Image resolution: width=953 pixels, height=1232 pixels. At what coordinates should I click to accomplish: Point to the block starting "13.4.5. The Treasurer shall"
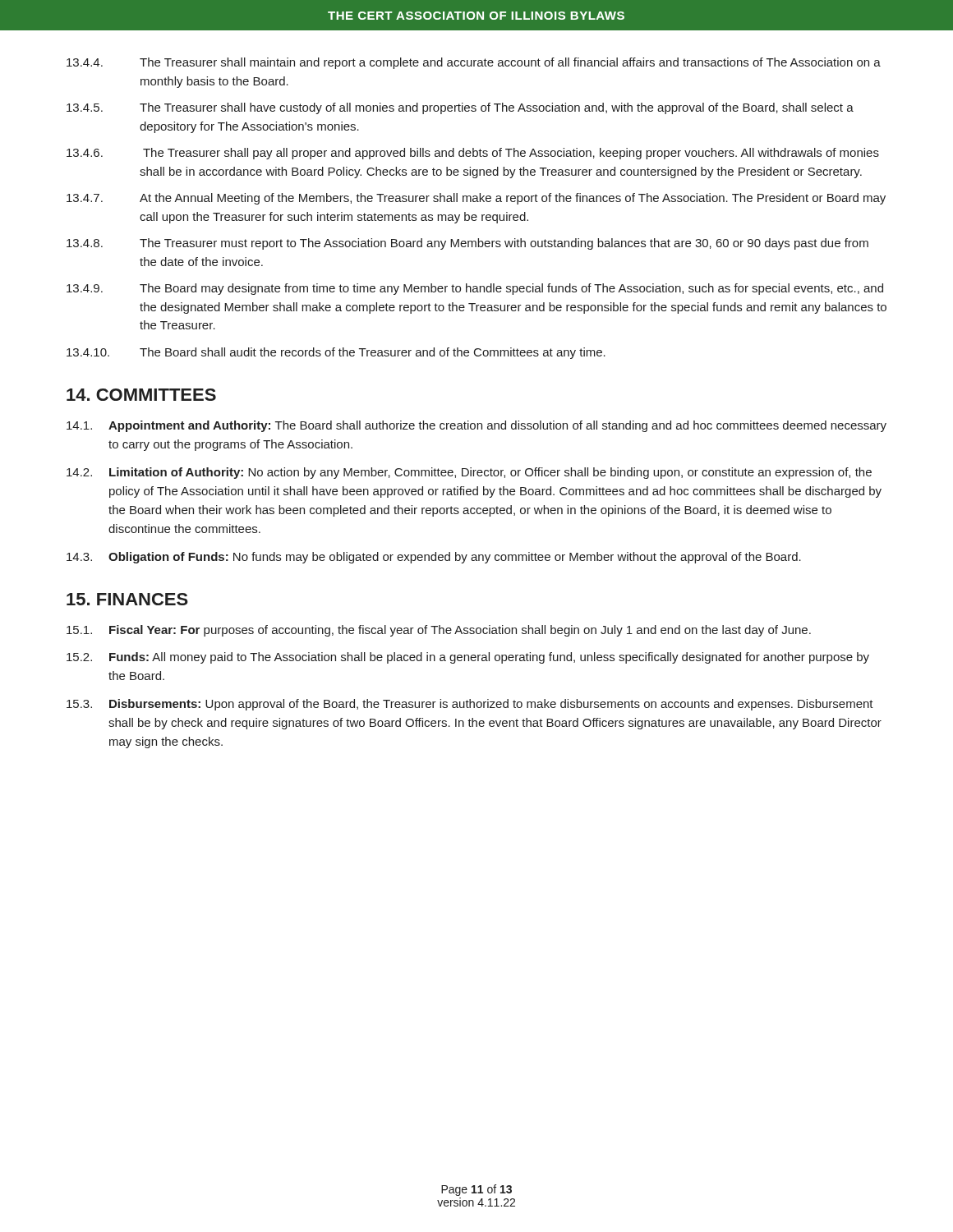click(476, 117)
